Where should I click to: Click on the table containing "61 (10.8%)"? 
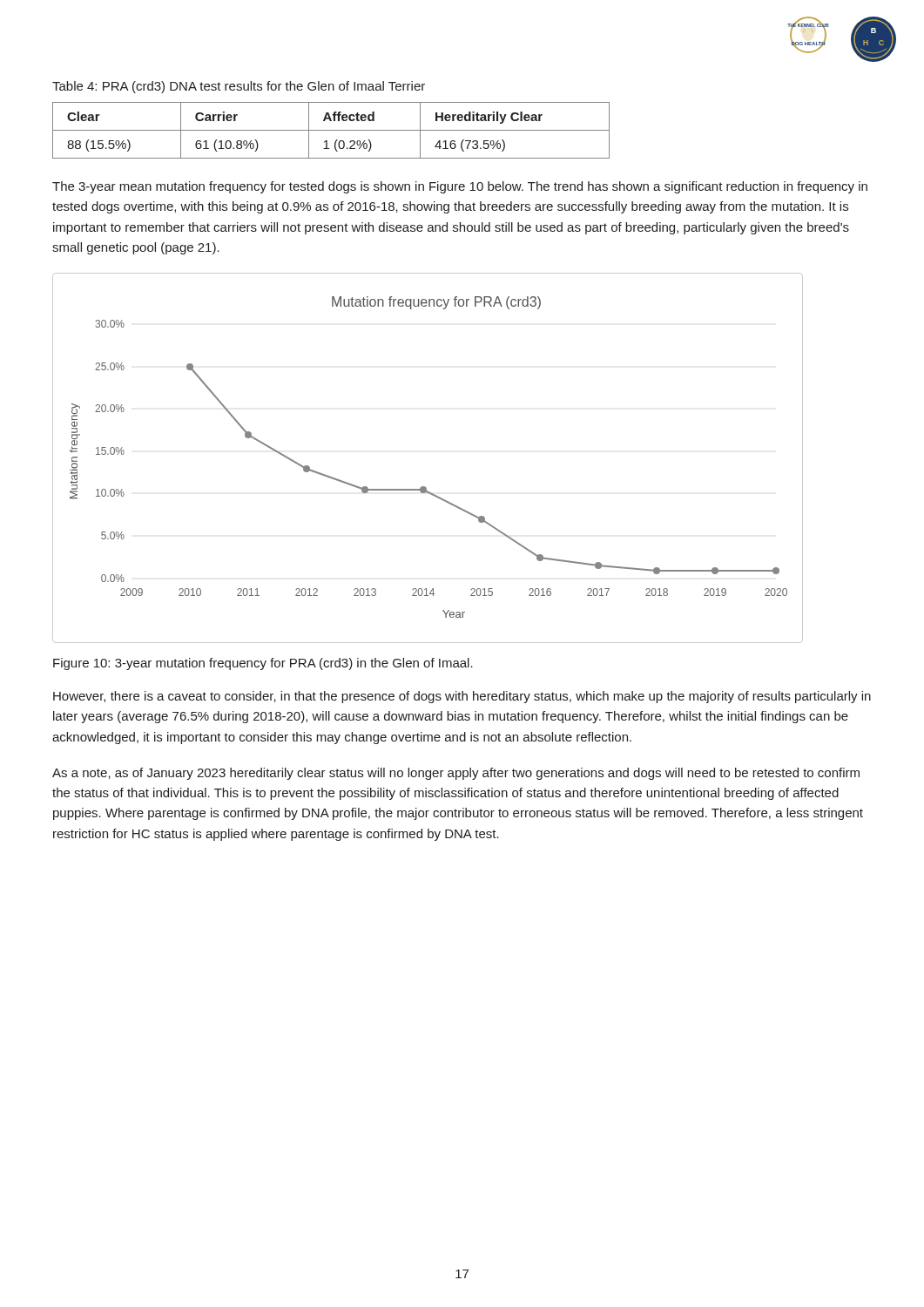(462, 130)
